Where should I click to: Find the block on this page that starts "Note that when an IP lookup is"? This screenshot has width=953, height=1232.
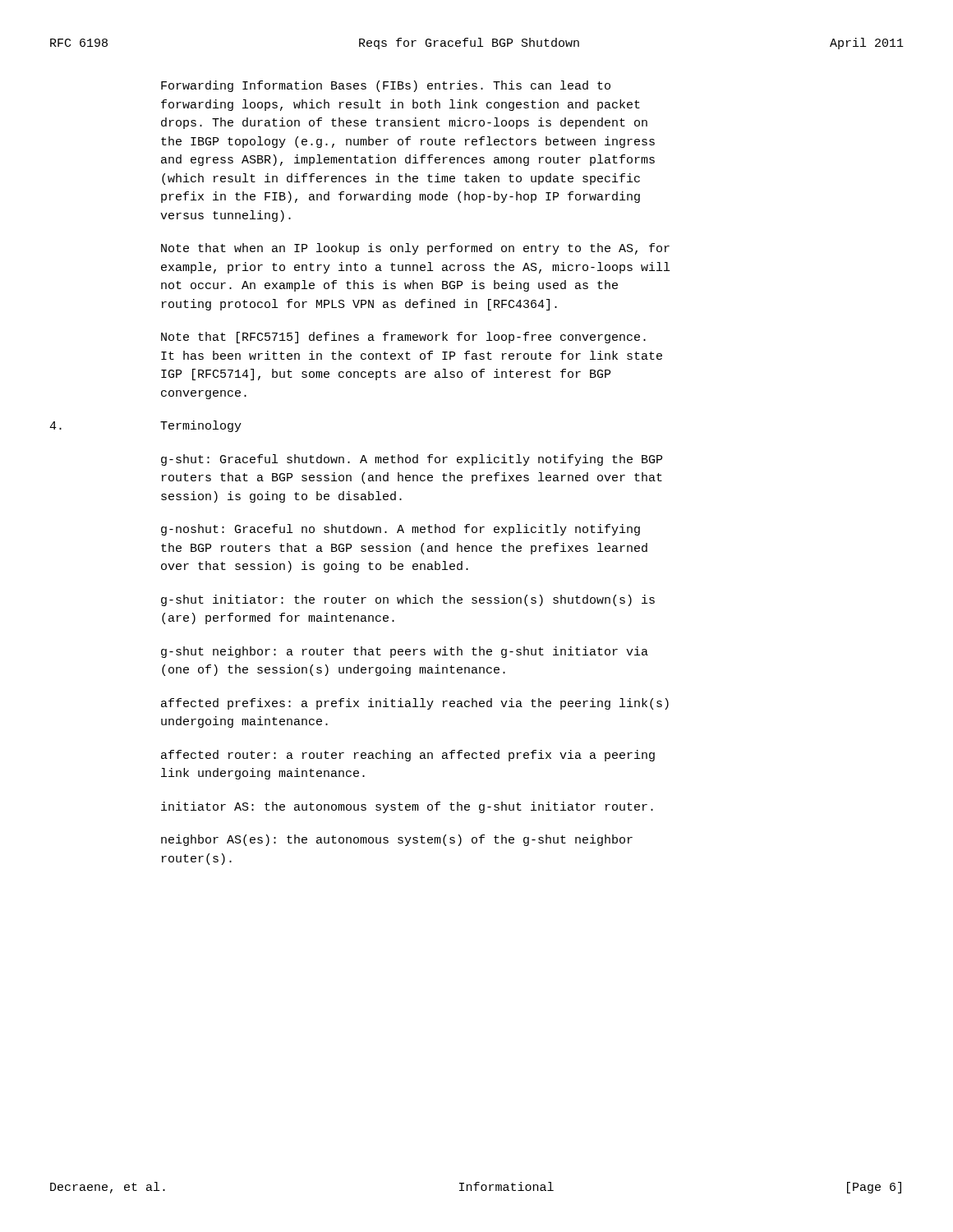click(x=415, y=277)
